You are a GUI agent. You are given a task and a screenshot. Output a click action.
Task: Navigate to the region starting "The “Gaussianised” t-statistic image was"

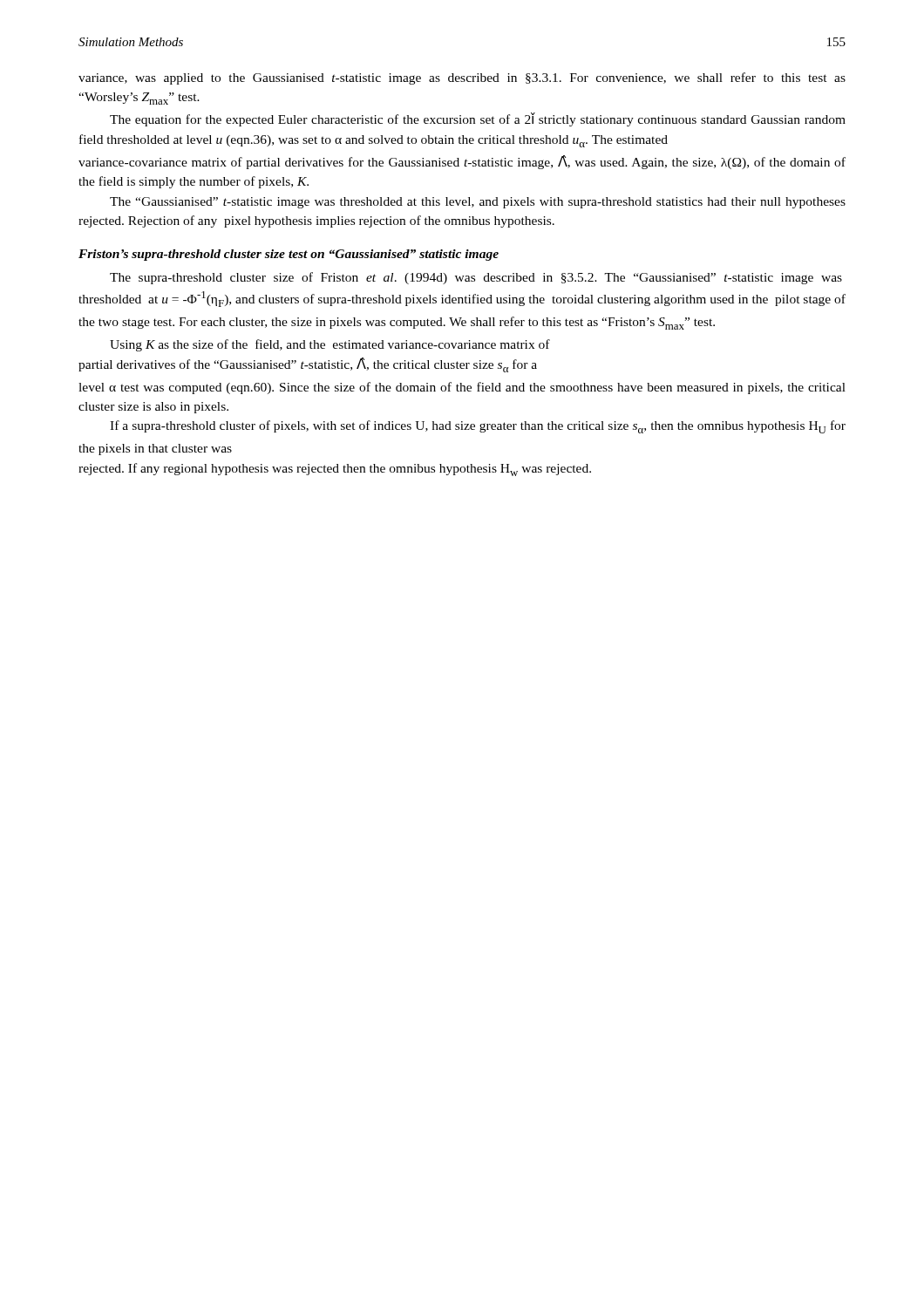tap(462, 211)
